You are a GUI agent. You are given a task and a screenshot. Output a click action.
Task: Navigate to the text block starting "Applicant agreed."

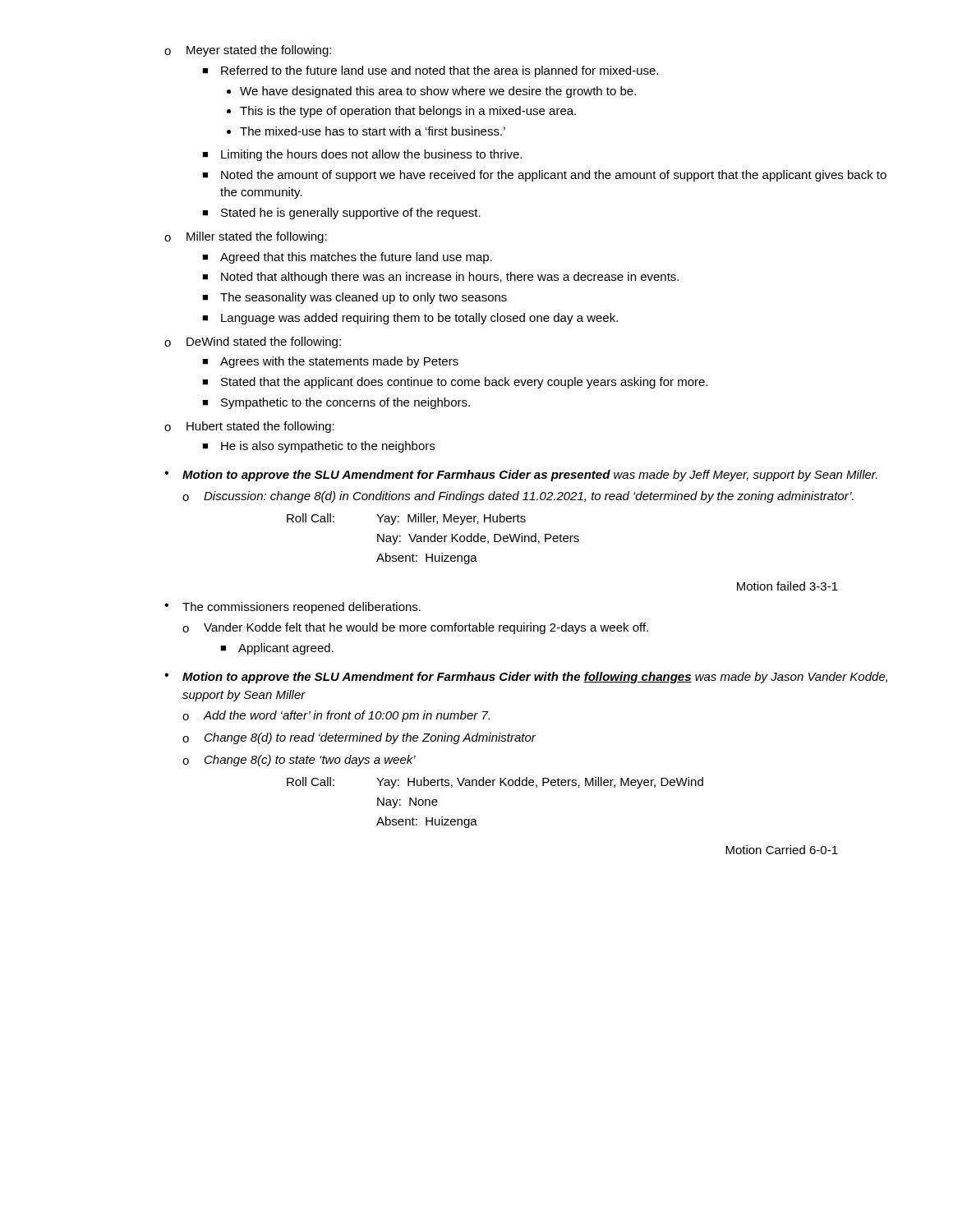[x=286, y=648]
